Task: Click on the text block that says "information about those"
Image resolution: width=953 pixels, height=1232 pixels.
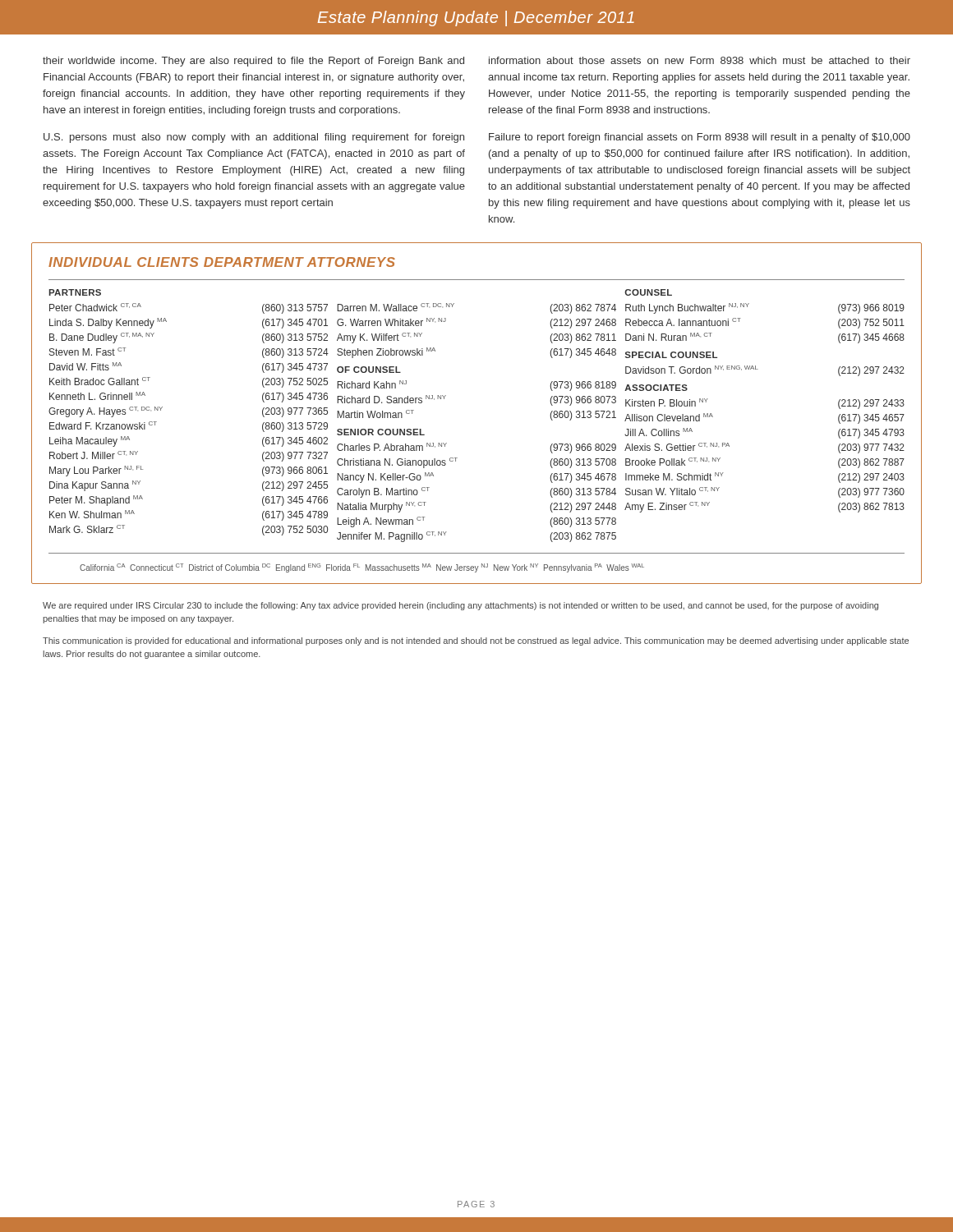Action: [x=699, y=140]
